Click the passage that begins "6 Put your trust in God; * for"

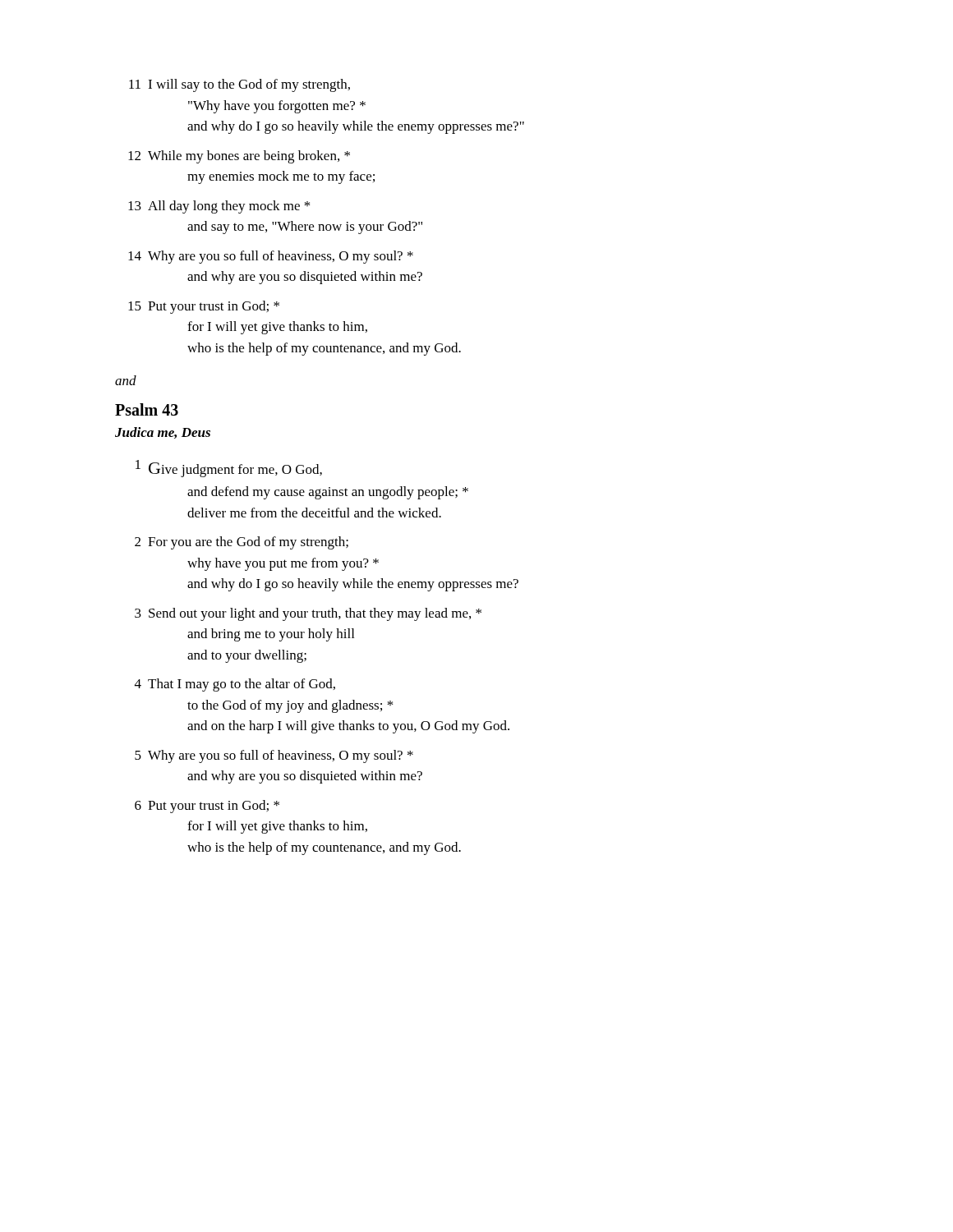pyautogui.click(x=207, y=807)
